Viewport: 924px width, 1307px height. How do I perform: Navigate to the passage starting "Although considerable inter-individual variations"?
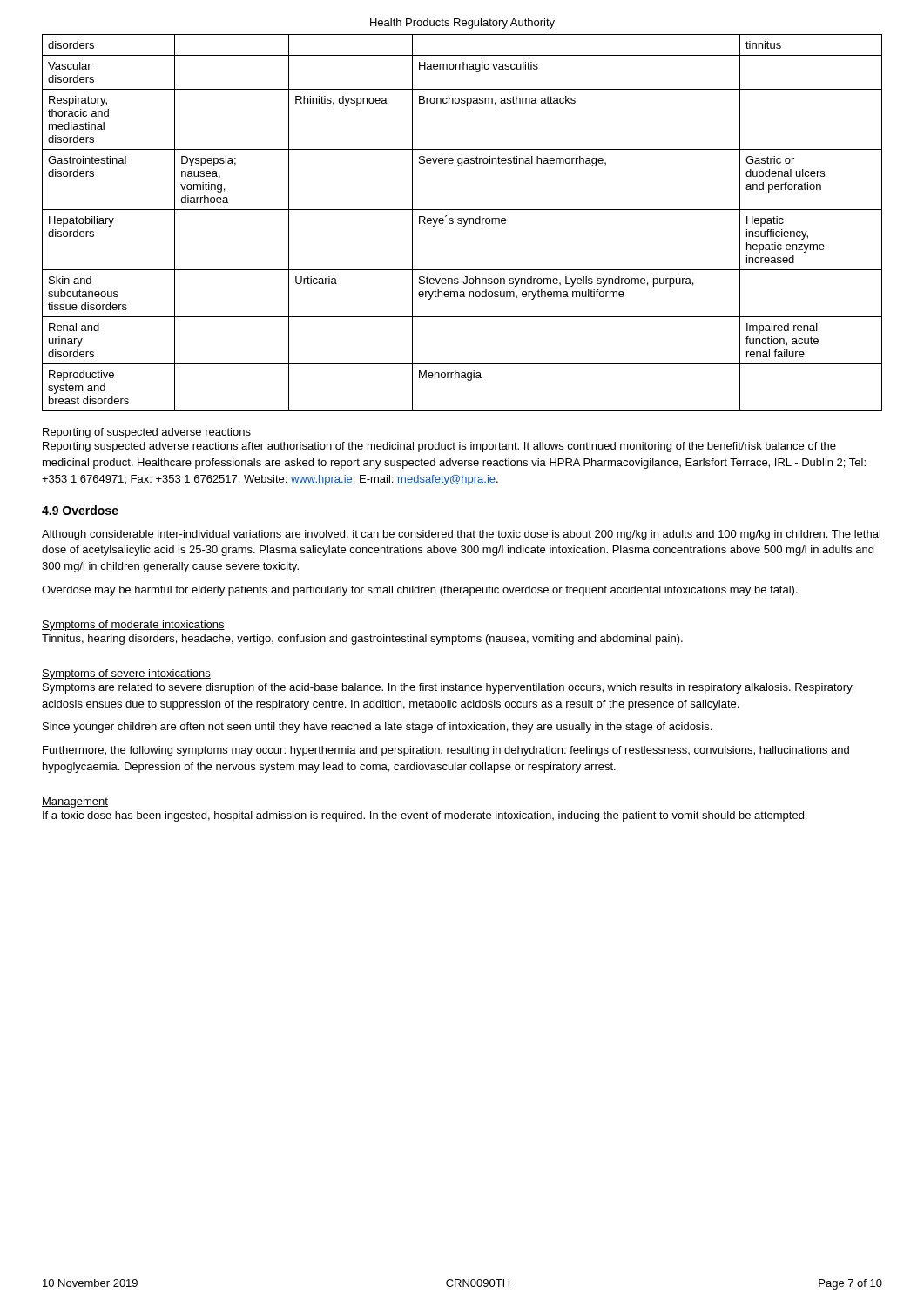click(461, 550)
